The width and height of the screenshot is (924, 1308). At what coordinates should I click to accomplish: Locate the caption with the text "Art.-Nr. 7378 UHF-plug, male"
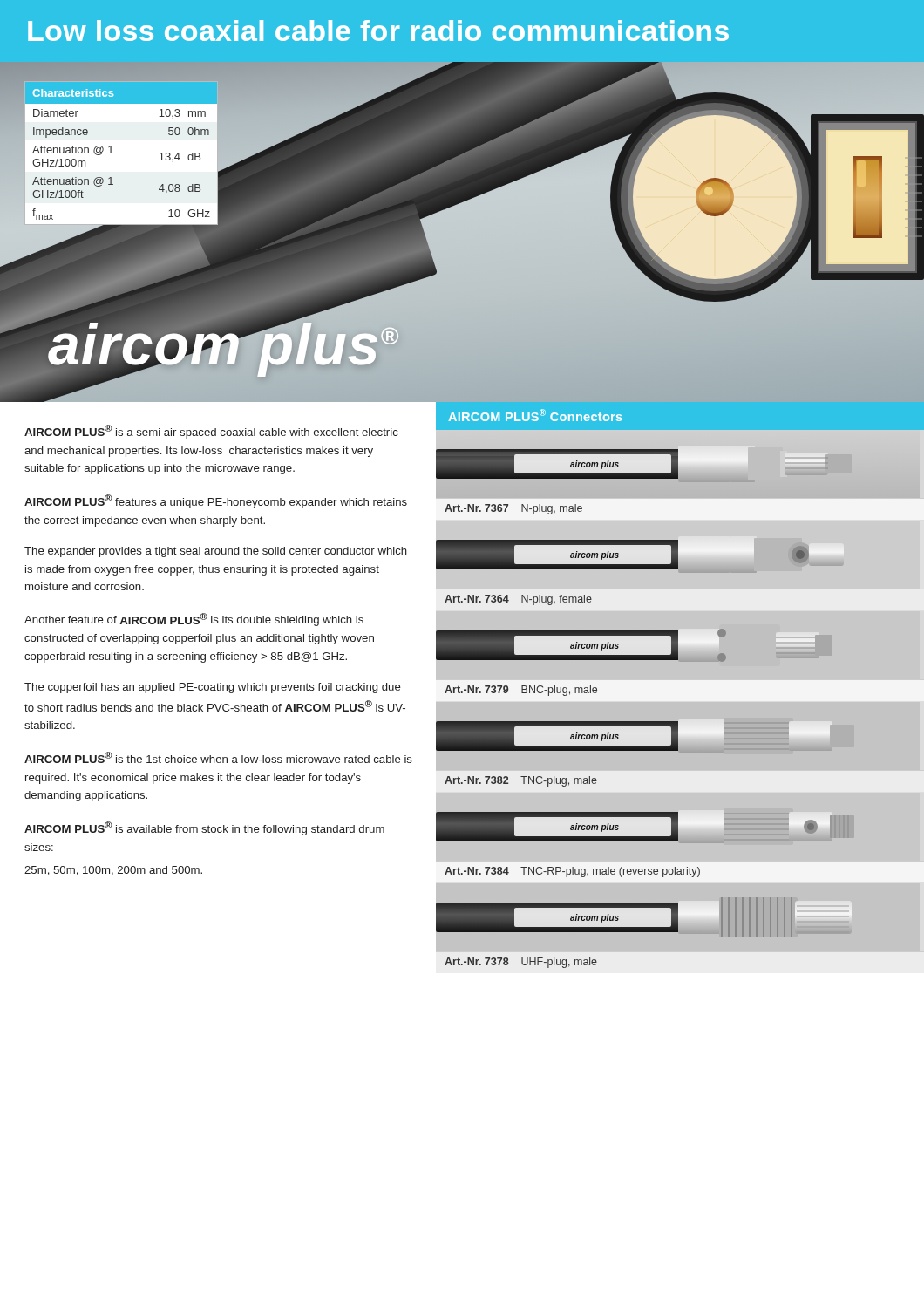(x=521, y=962)
